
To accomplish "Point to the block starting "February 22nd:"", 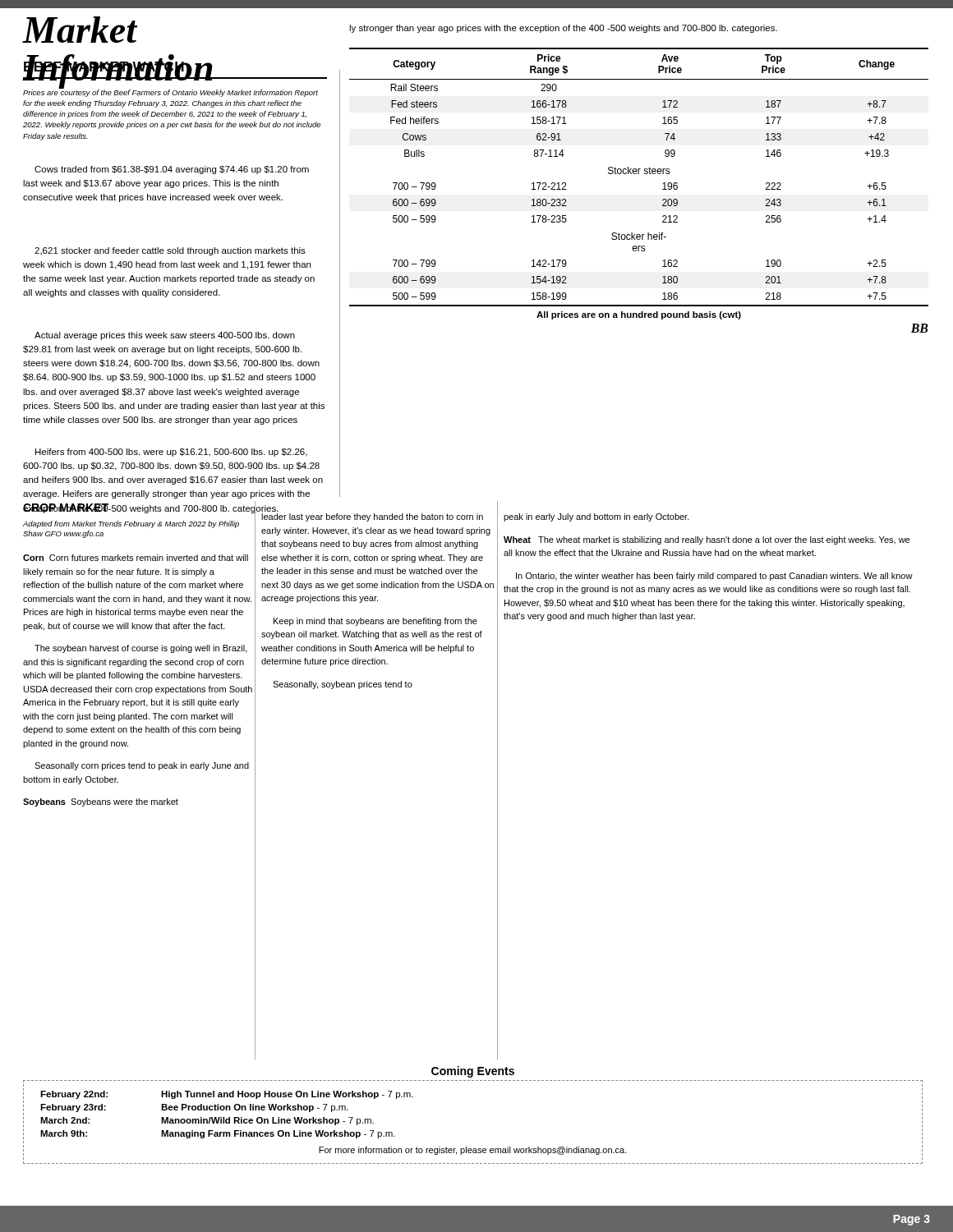I will click(x=74, y=1094).
